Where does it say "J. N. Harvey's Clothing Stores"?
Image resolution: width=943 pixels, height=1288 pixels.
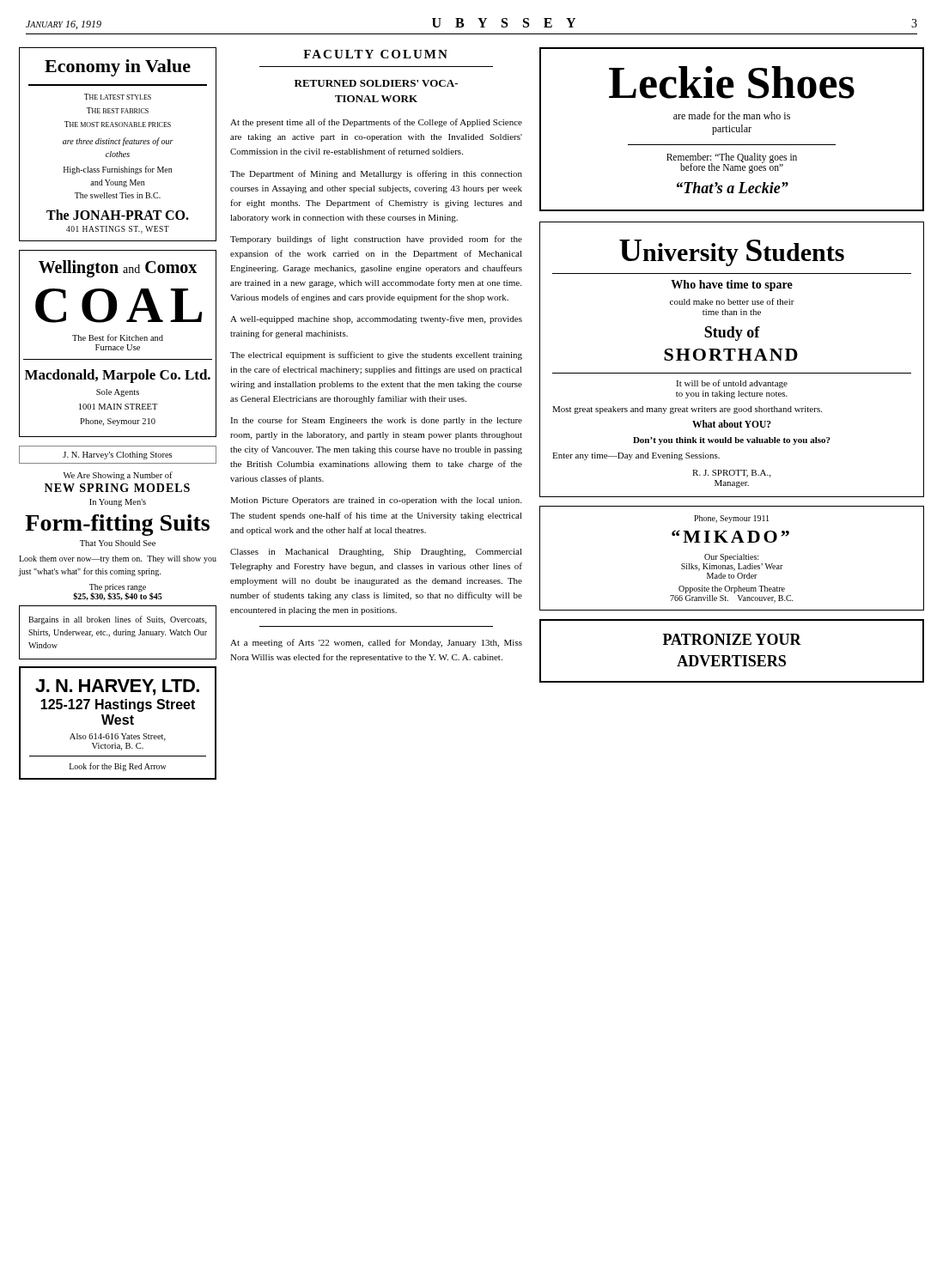[118, 454]
